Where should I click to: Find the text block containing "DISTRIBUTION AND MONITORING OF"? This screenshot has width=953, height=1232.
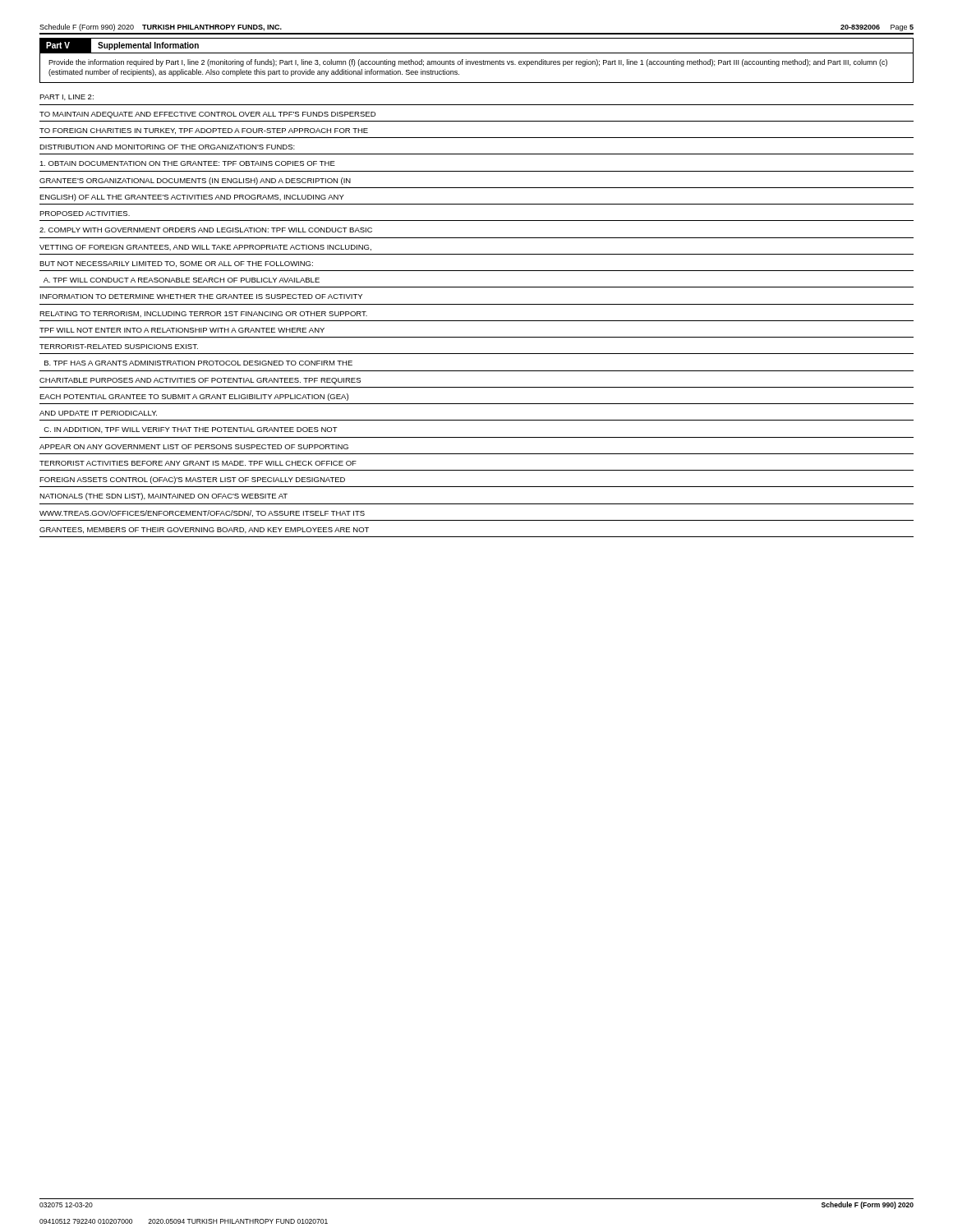point(167,147)
